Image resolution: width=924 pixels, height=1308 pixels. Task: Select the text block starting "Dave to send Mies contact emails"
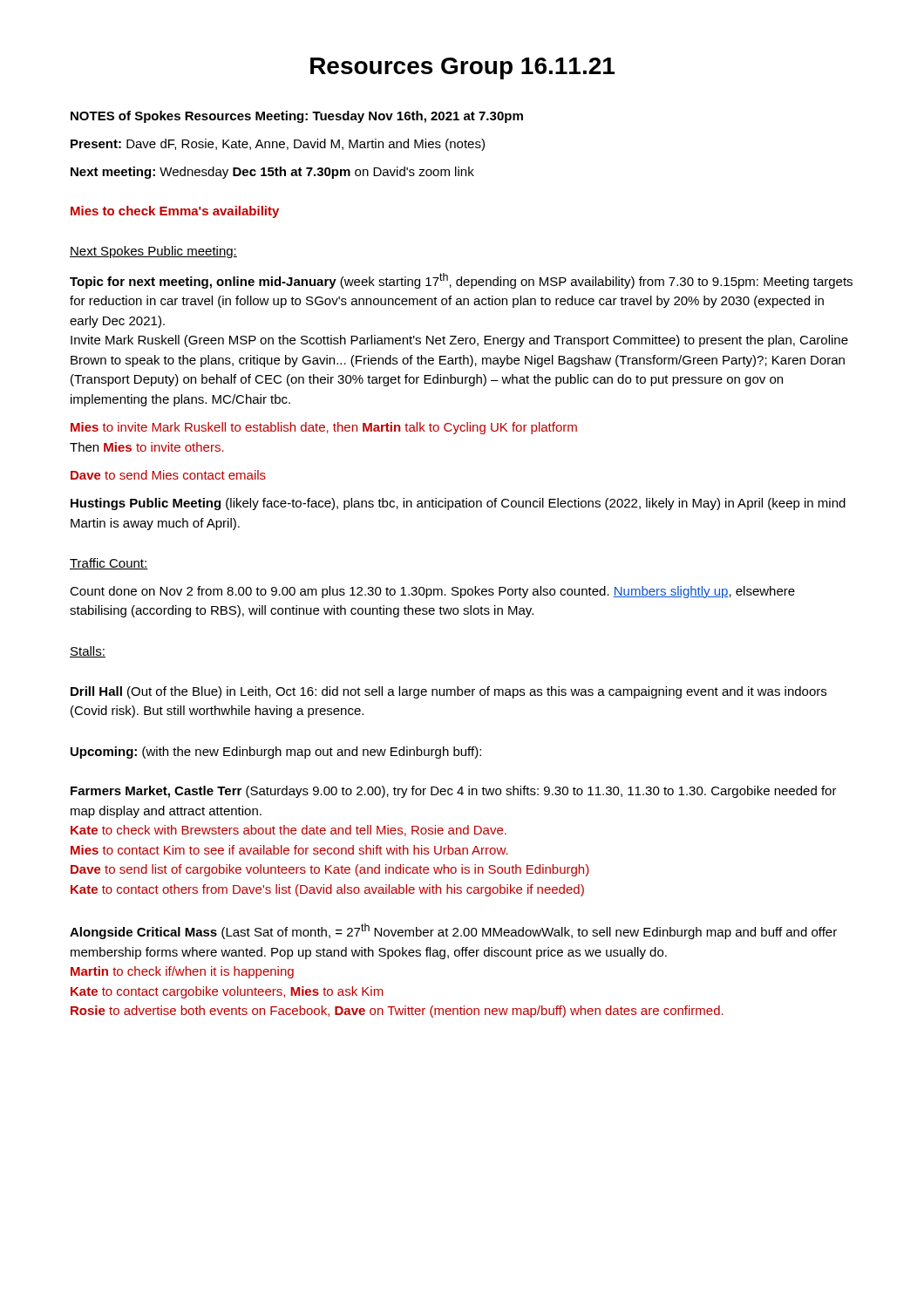168,475
